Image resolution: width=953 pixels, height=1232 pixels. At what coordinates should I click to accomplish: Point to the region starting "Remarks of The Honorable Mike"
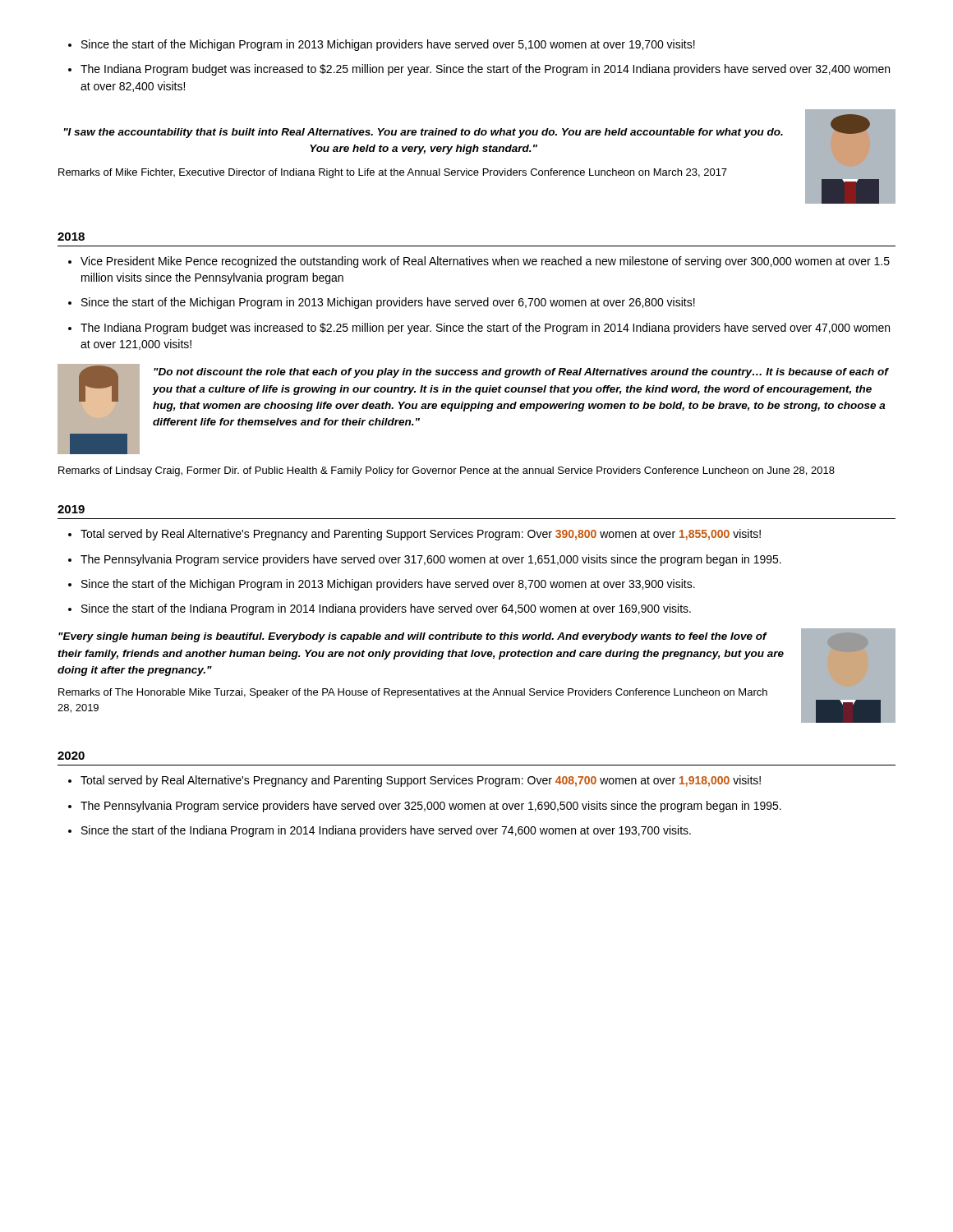pos(413,700)
